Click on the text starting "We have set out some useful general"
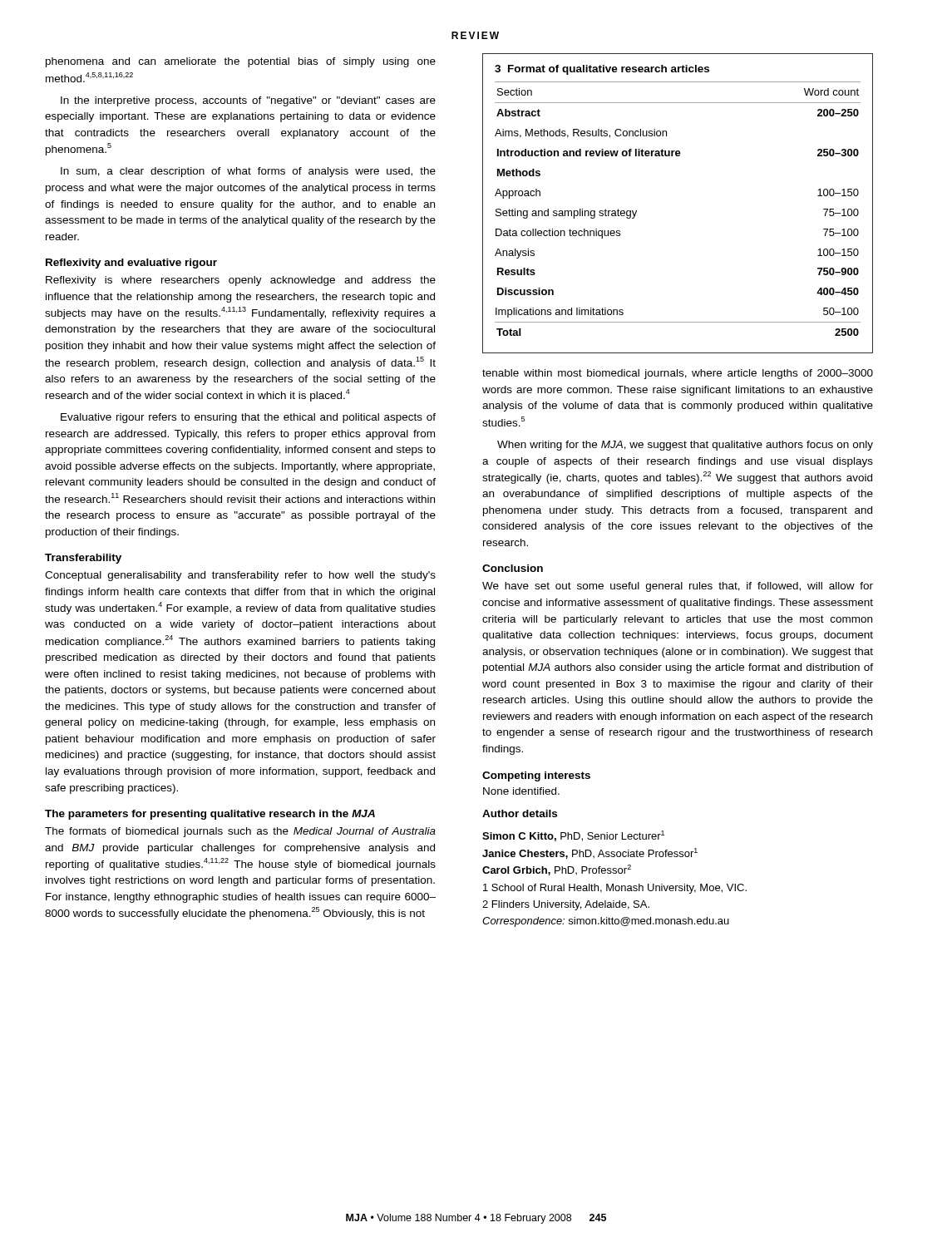 coord(678,668)
